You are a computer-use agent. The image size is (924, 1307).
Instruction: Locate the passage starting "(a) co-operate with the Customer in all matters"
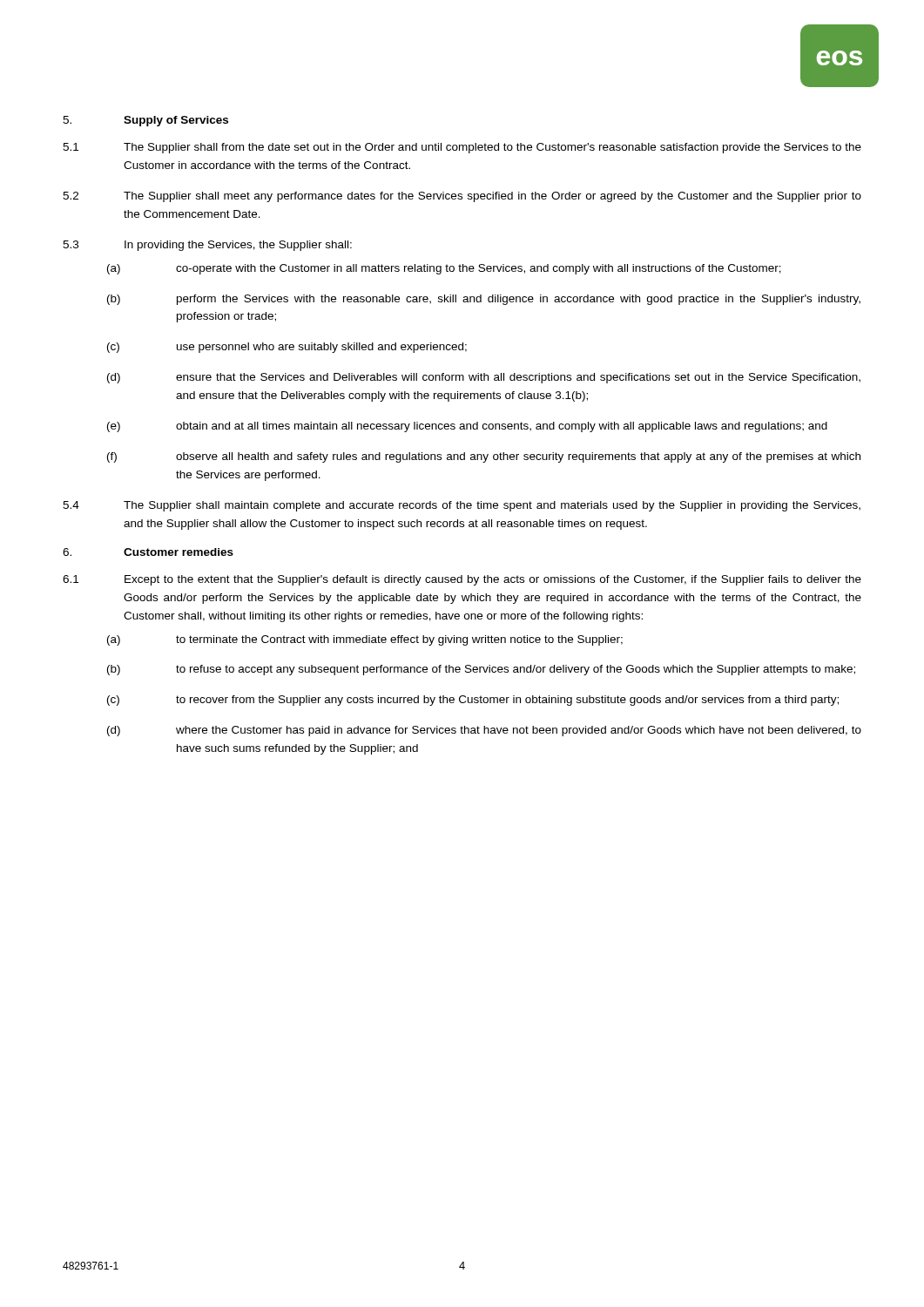pos(462,268)
